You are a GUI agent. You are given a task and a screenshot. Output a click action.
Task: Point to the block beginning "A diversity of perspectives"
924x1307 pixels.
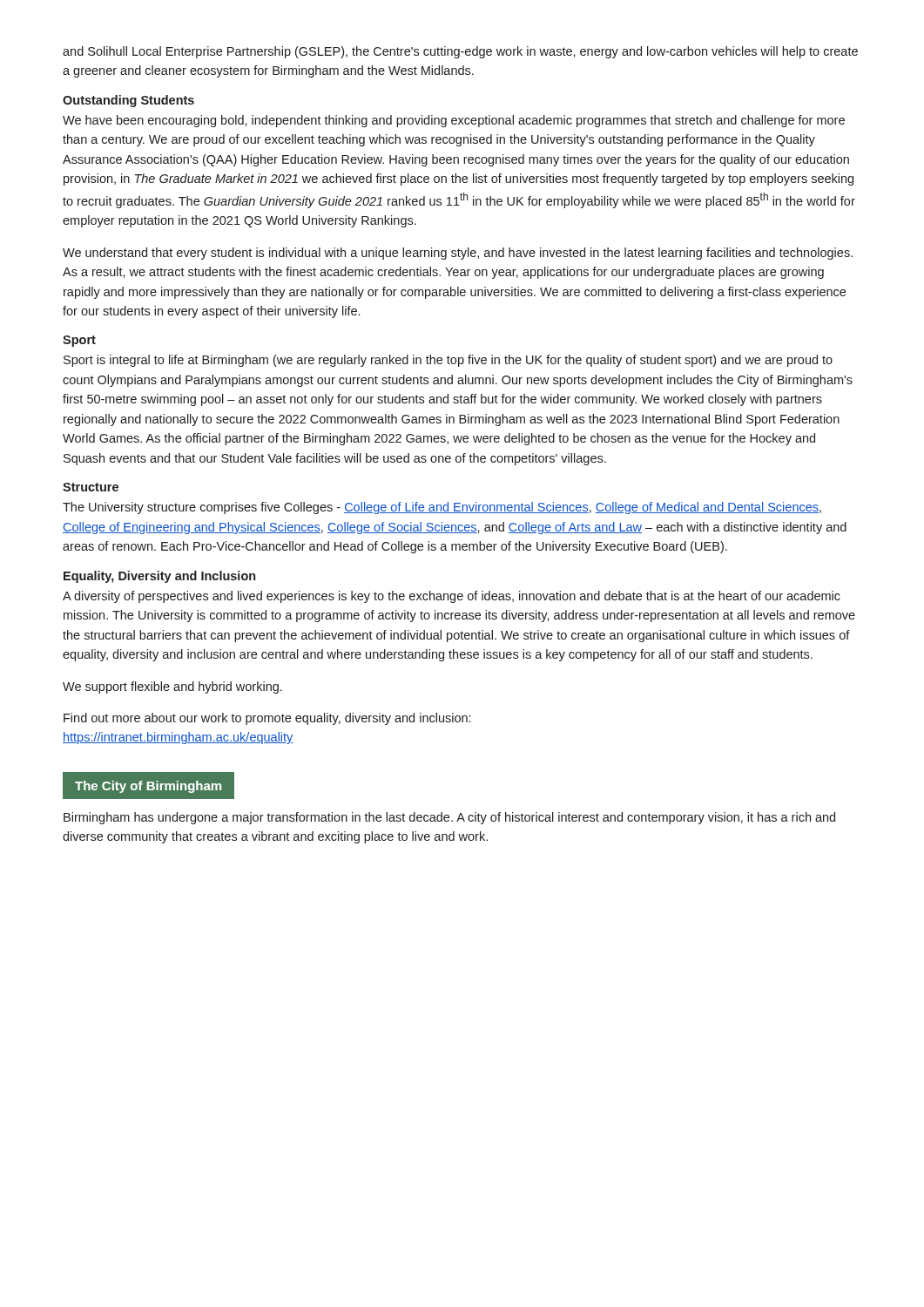click(462, 625)
